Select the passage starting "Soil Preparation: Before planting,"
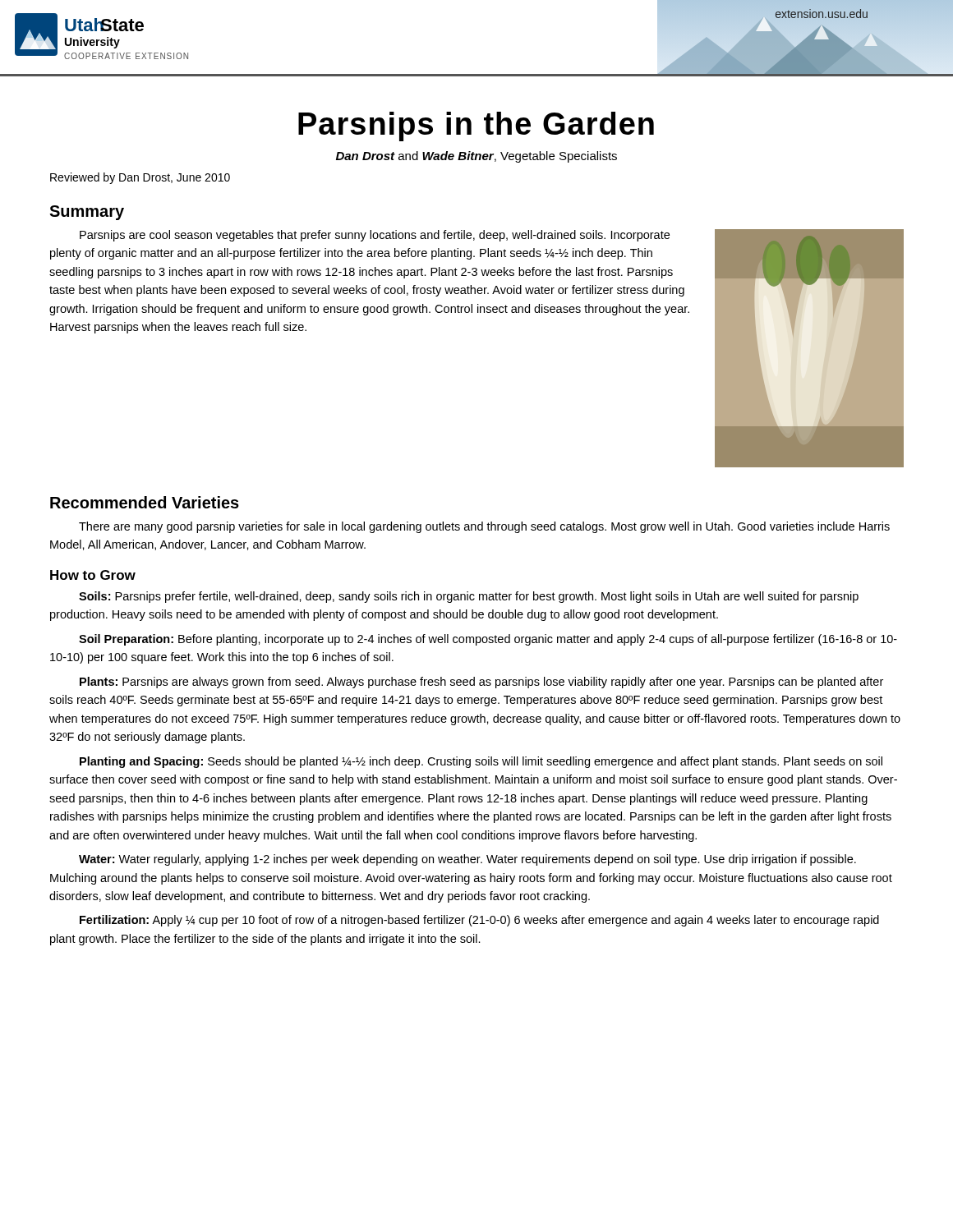The image size is (953, 1232). point(473,648)
